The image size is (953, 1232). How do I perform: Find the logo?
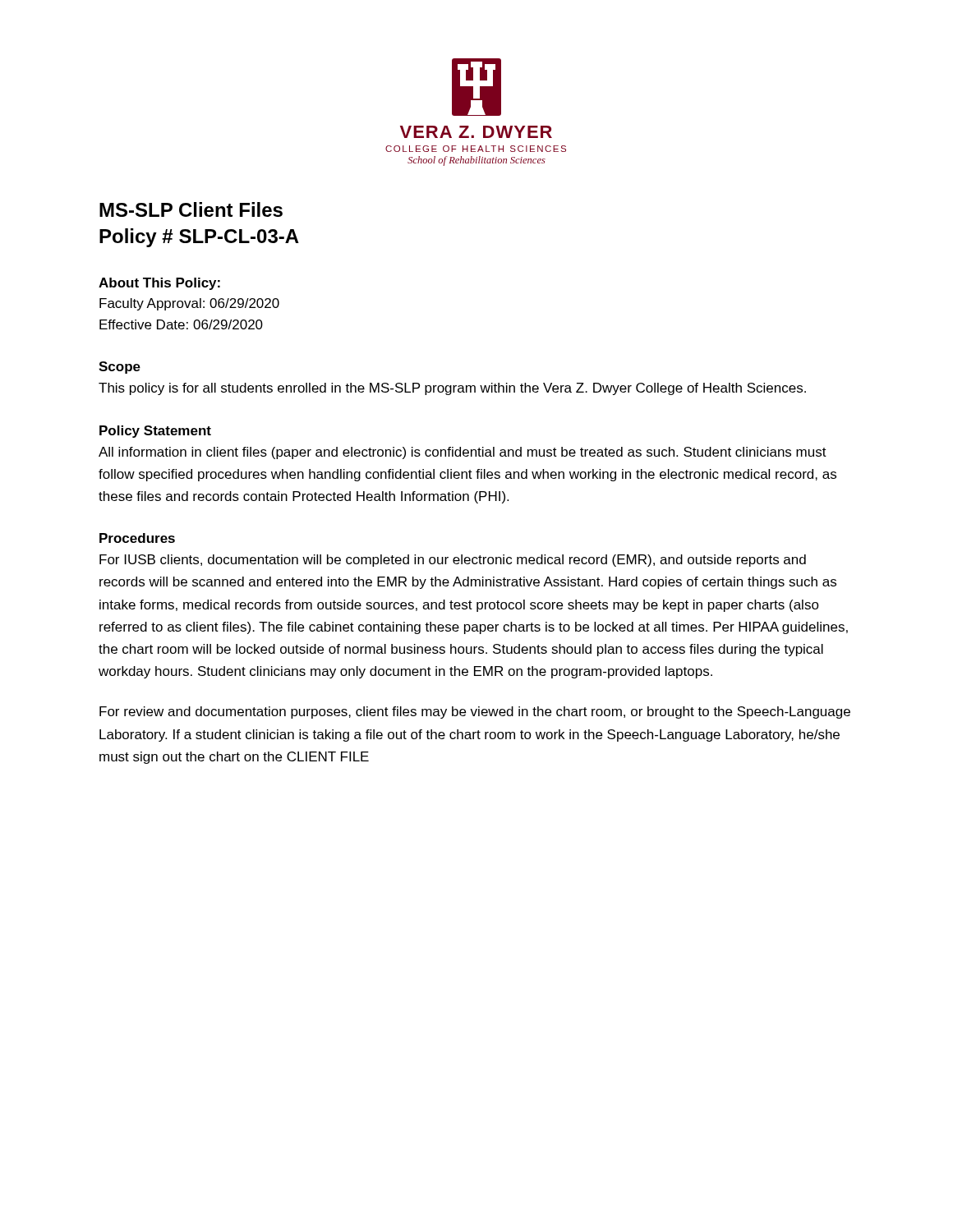(476, 113)
